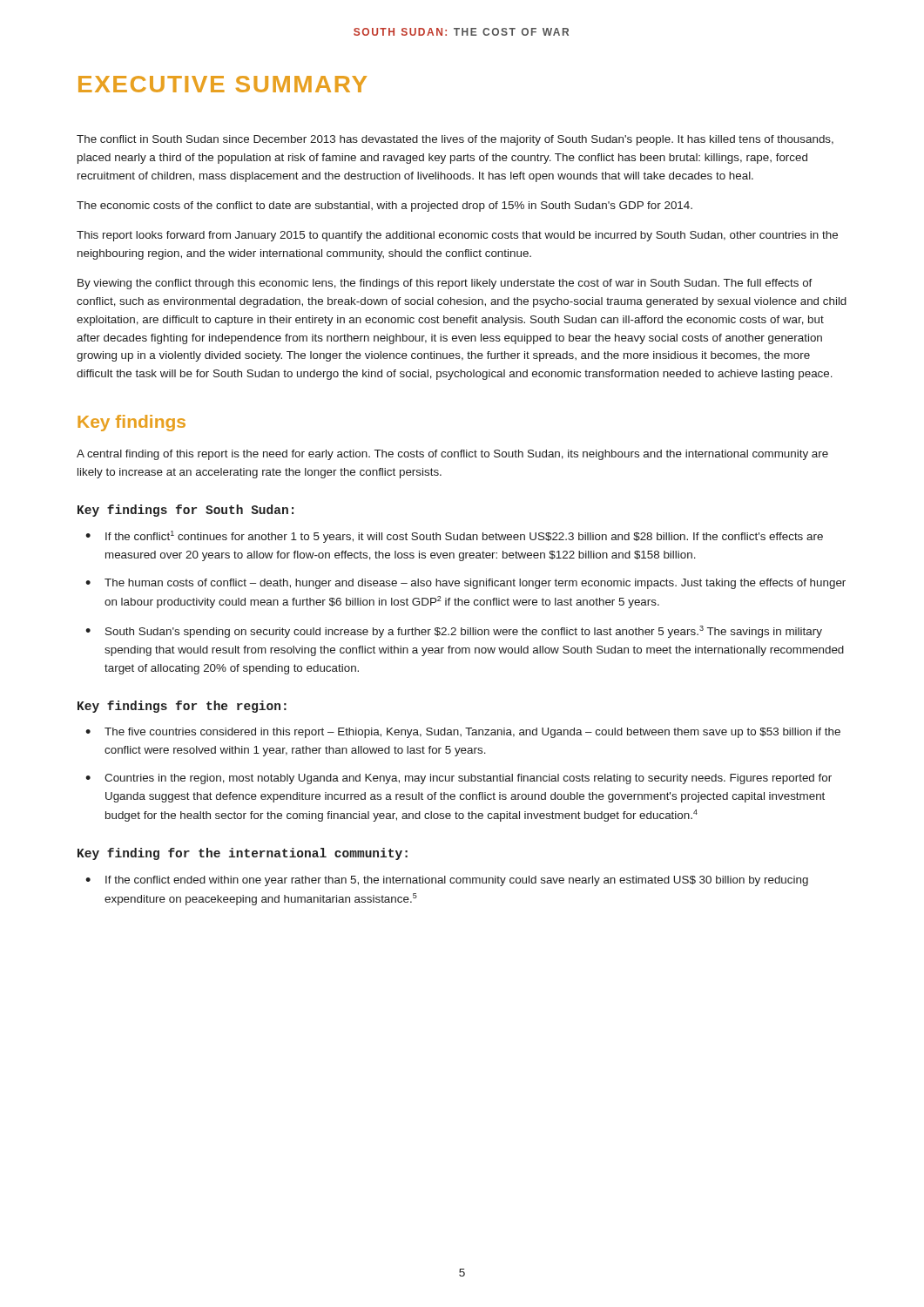Find the section header on this page that starts "Key finding for"
Screen dimensions: 1307x924
[x=243, y=854]
